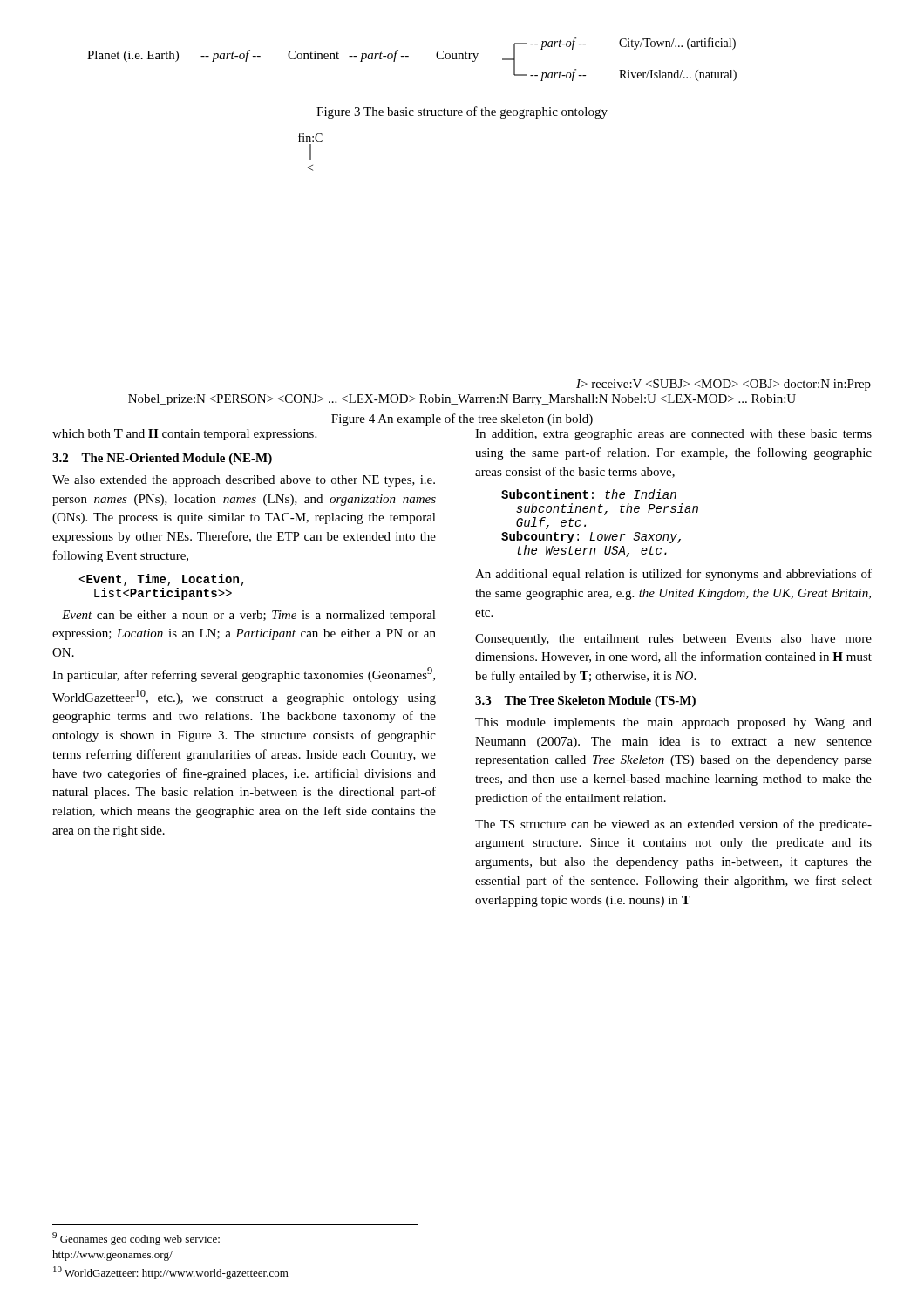
Task: Click the passage that begins "In addition, extra"
Action: 673,452
